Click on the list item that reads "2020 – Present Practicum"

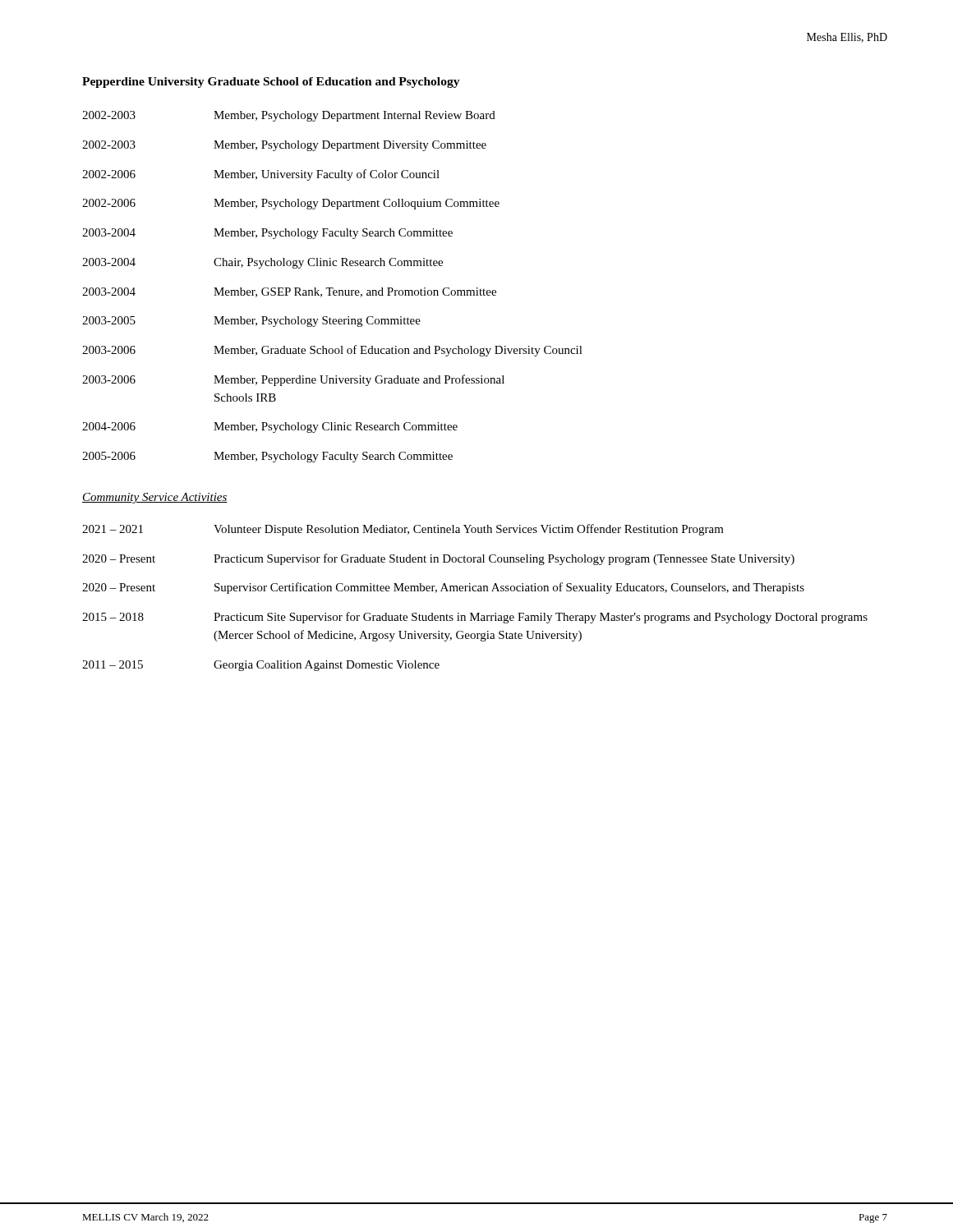tap(485, 559)
